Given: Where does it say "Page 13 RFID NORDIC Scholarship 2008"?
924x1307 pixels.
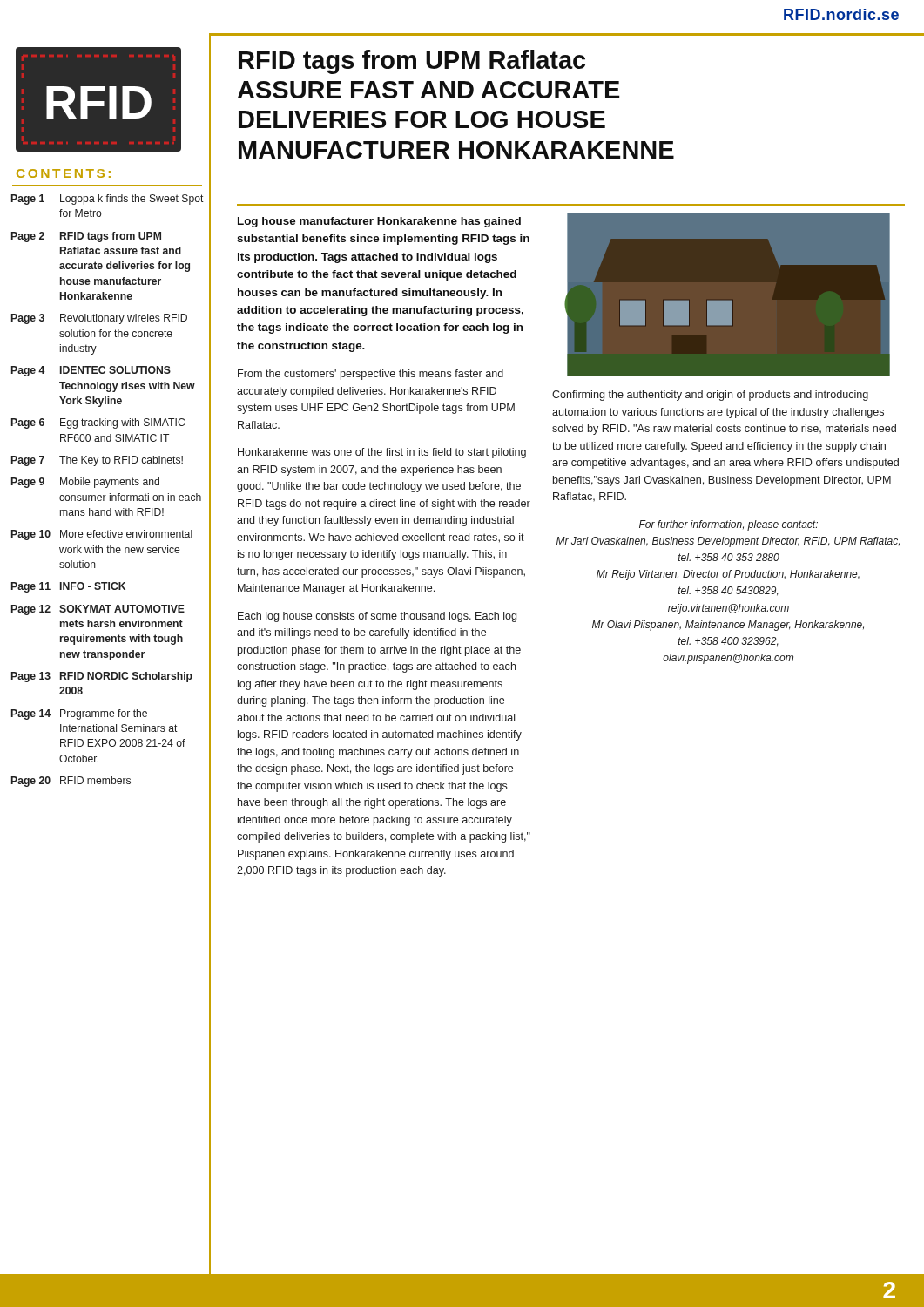Looking at the screenshot, I should [107, 684].
